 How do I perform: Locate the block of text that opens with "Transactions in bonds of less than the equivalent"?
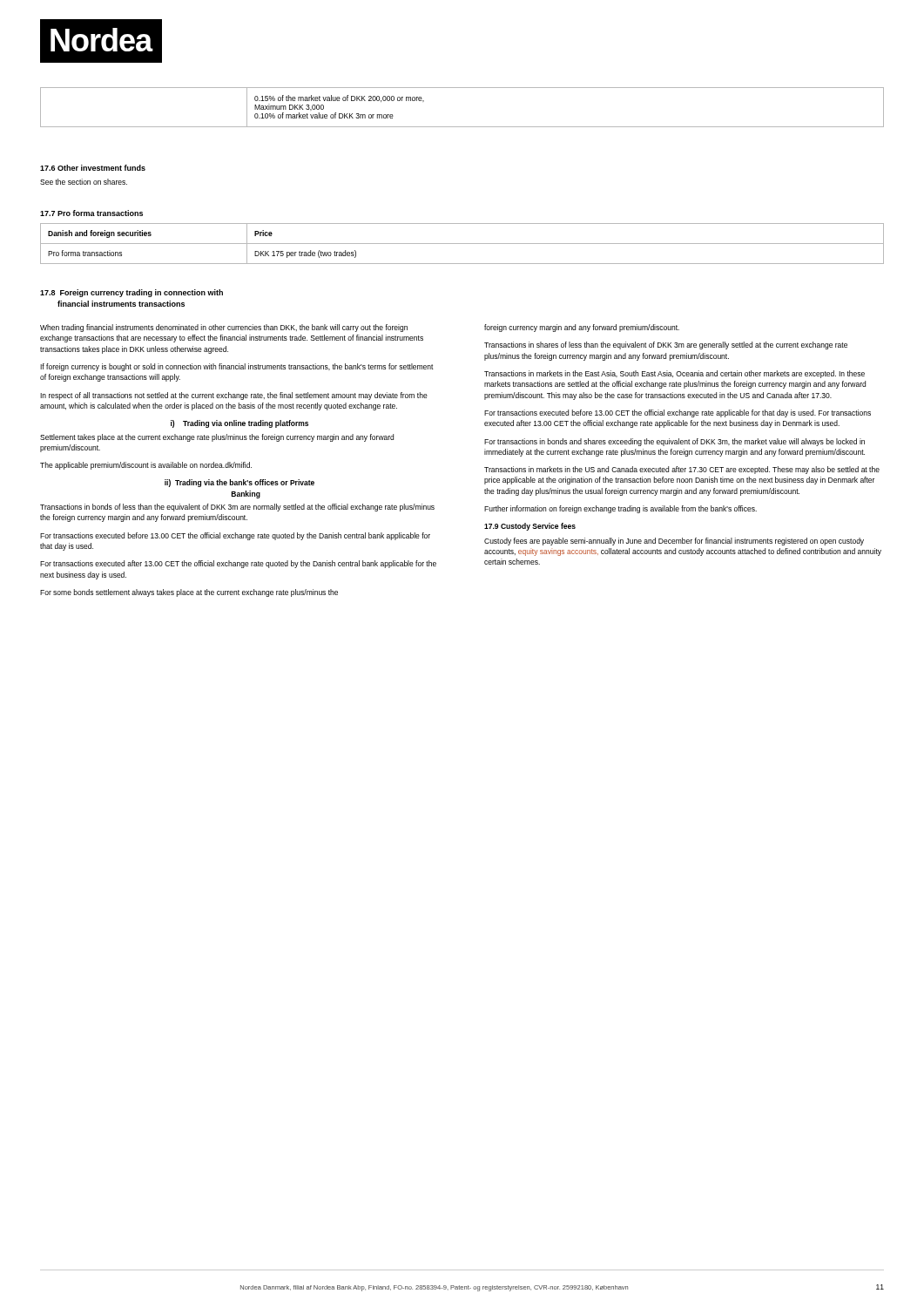(237, 513)
